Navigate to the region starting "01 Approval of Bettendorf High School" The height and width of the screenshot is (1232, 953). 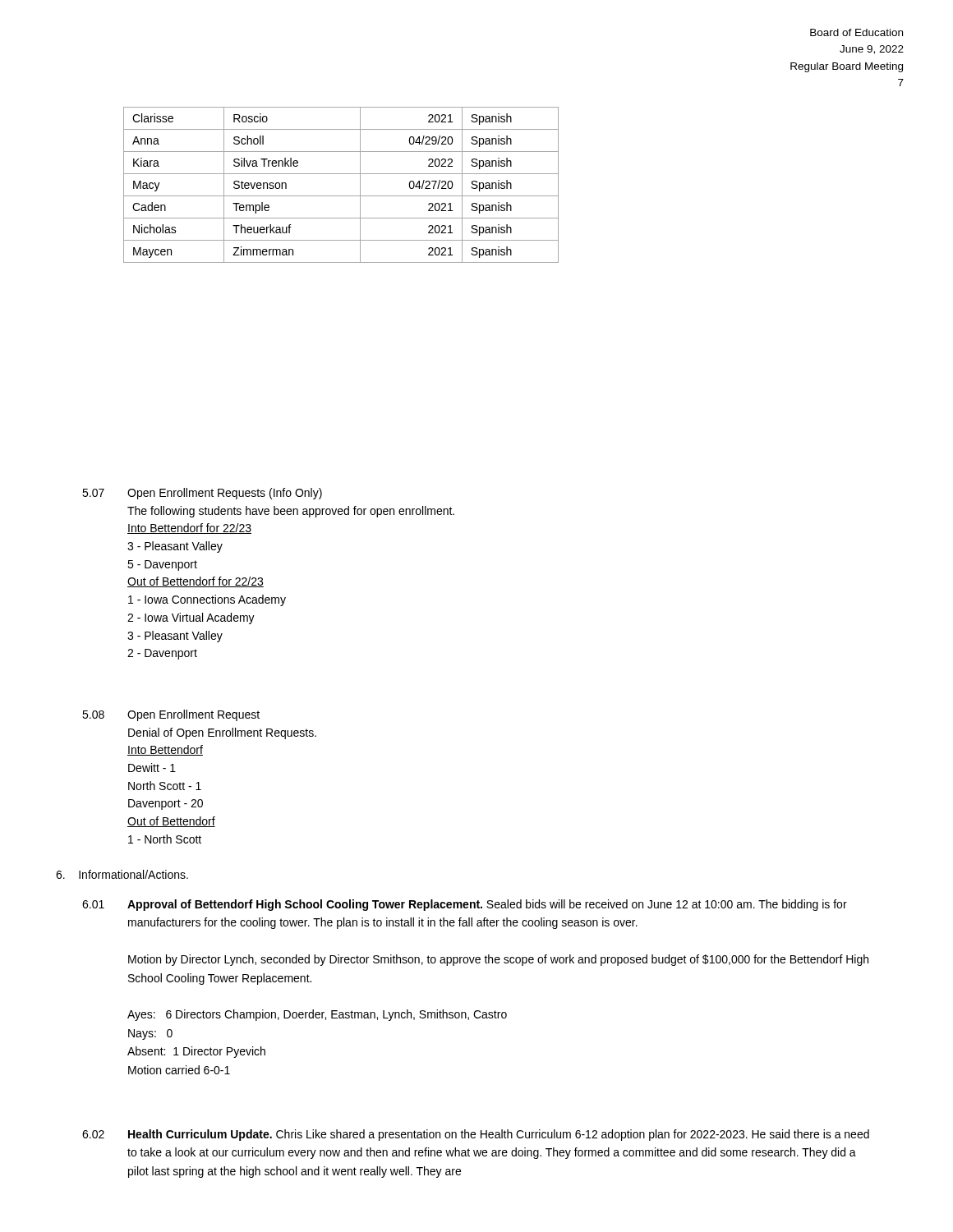point(465,905)
